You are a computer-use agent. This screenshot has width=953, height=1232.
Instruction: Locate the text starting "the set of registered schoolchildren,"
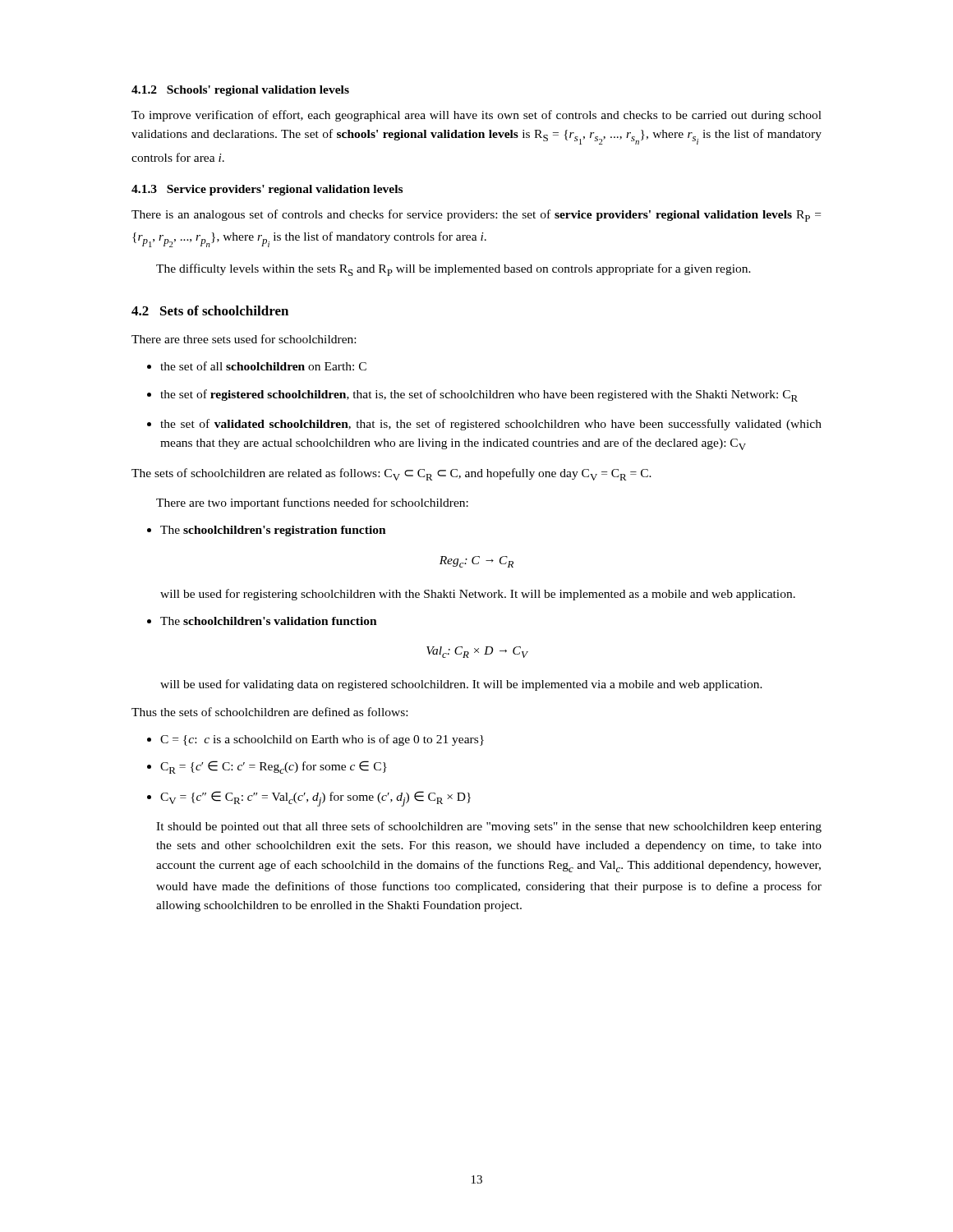tap(476, 395)
